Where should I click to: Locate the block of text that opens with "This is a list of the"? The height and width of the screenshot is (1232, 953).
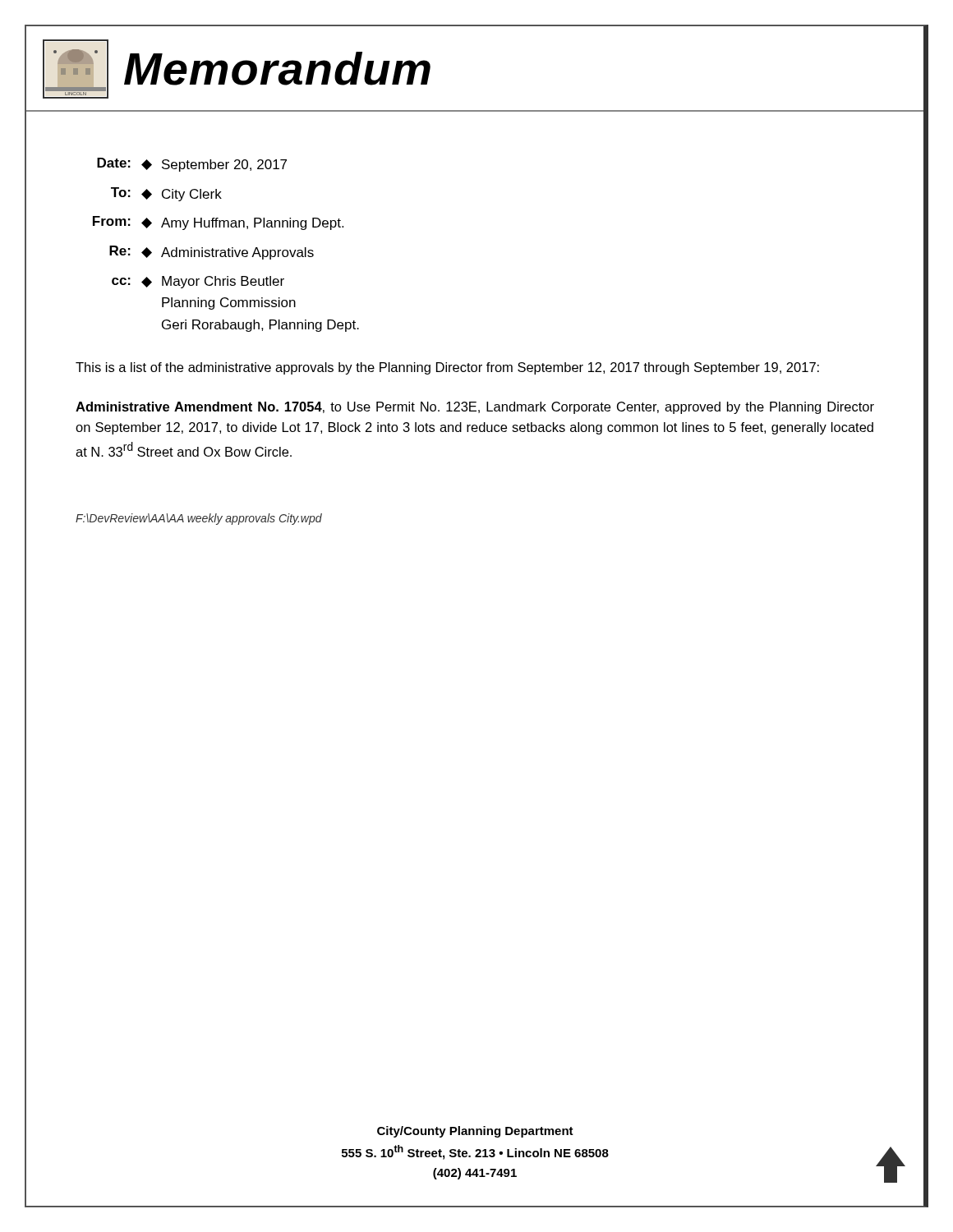coord(448,367)
